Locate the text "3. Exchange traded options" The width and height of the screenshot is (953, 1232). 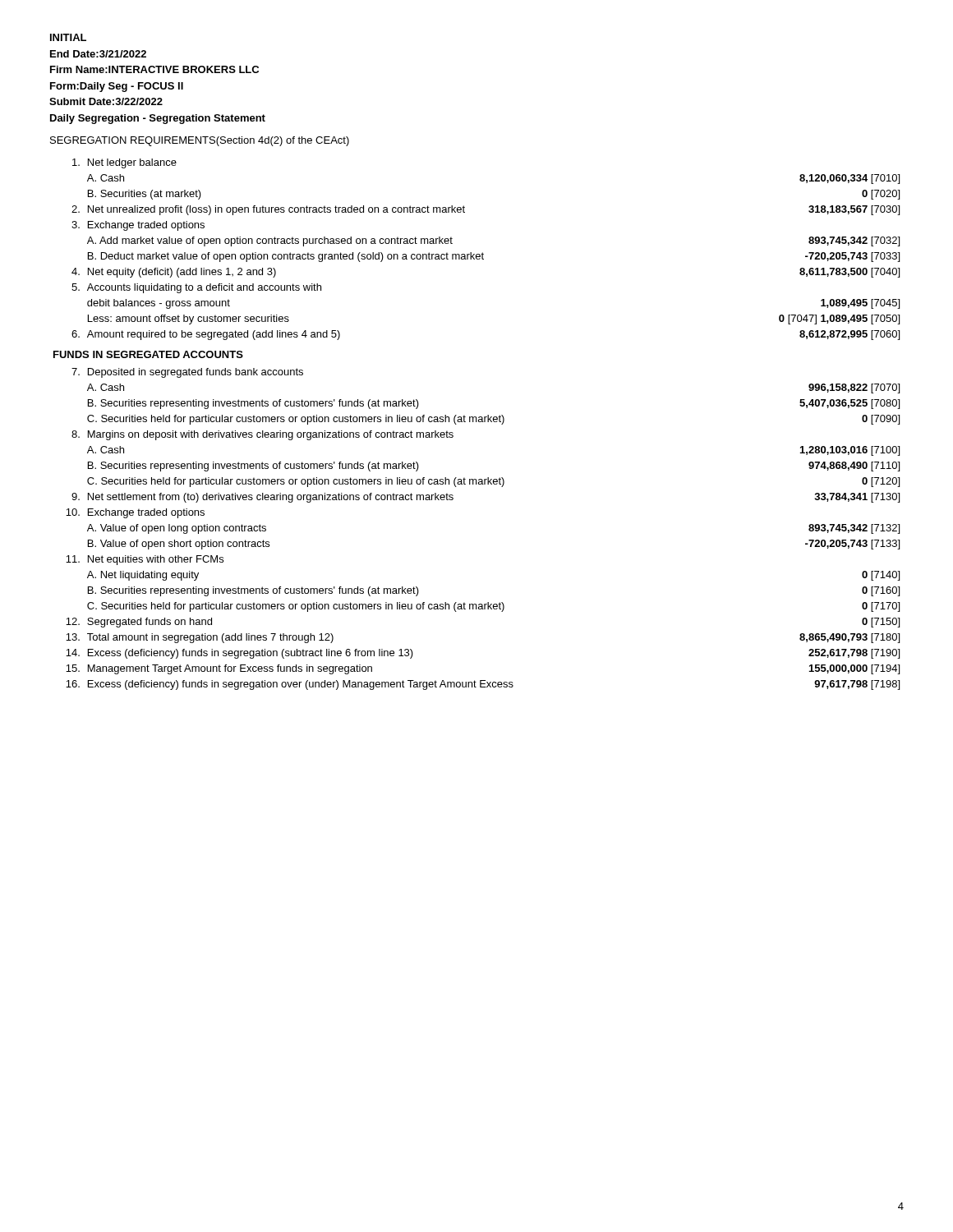tap(138, 226)
